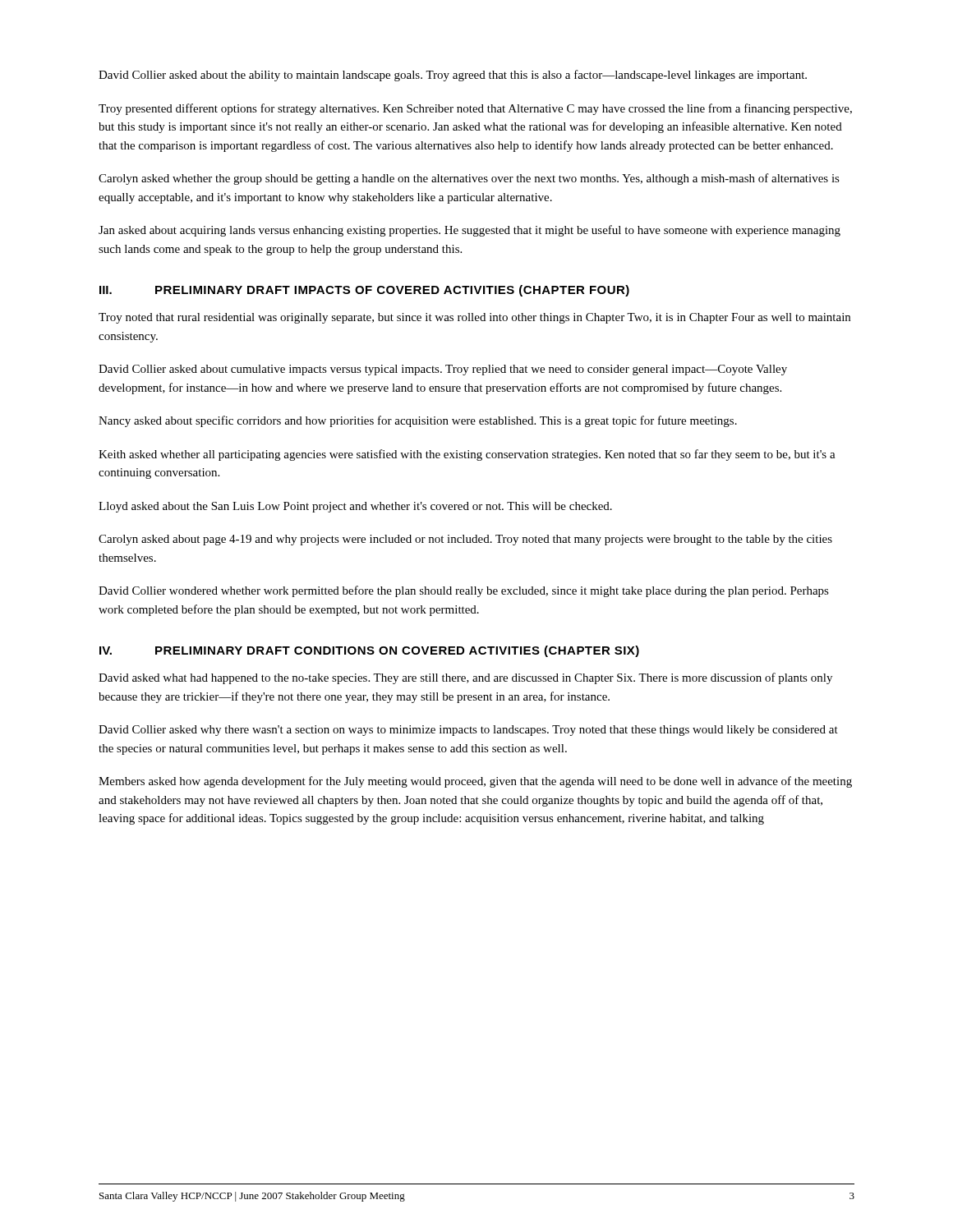Click the passage that begins "David Collier asked about cumulative impacts versus typical"
The image size is (953, 1232).
coord(443,378)
